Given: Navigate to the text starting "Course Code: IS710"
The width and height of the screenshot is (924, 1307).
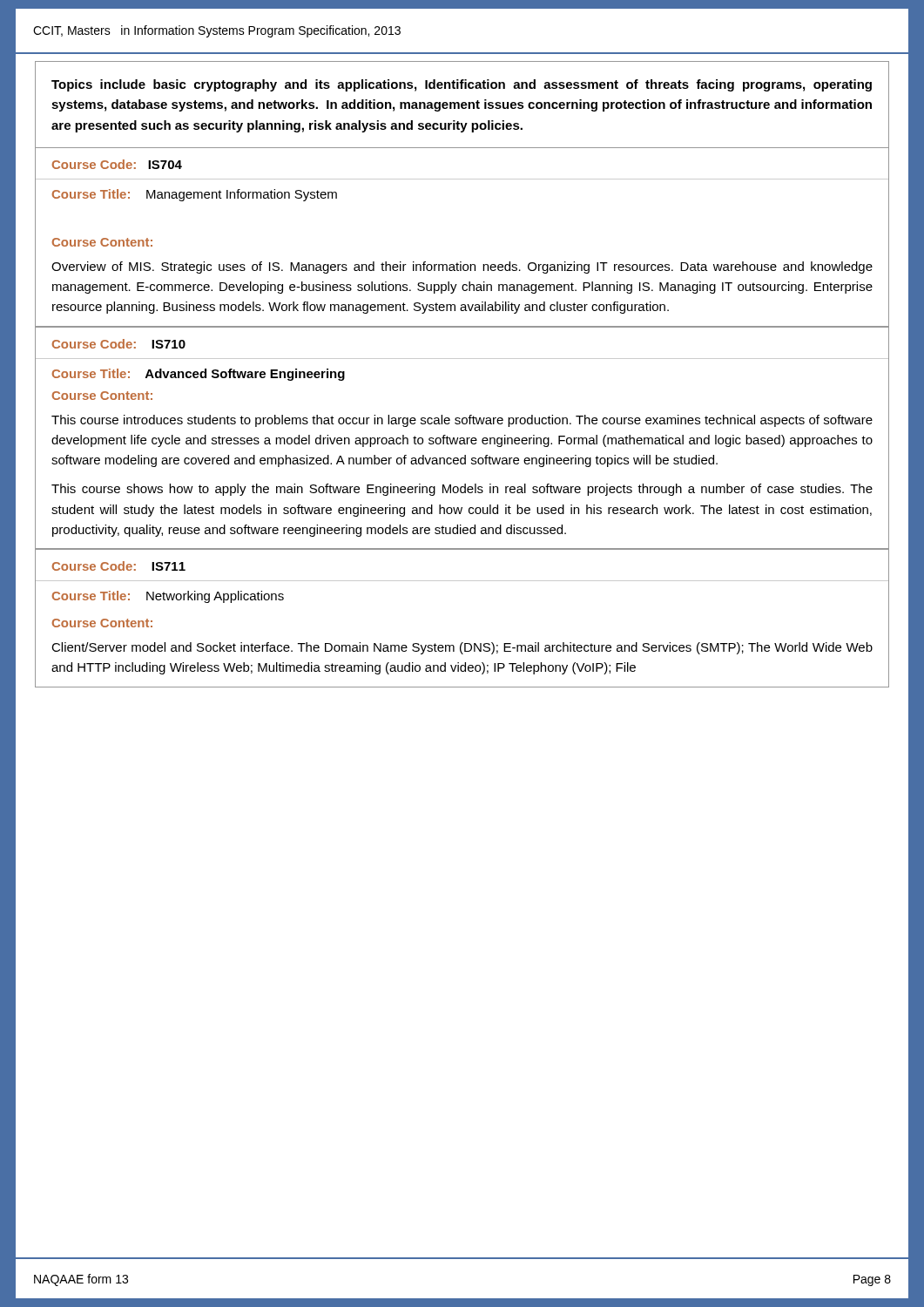Looking at the screenshot, I should [118, 343].
